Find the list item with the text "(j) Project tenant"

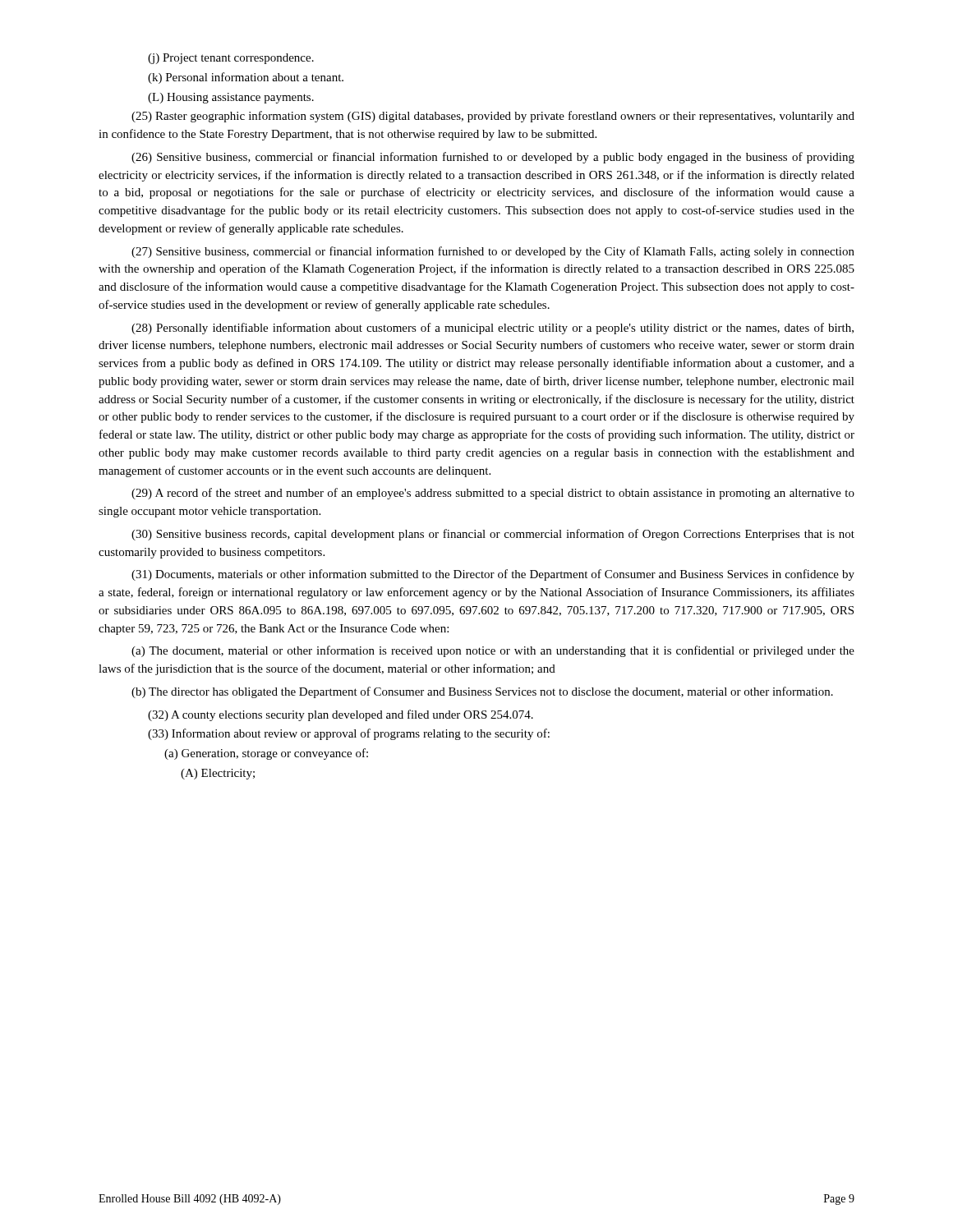[x=231, y=57]
